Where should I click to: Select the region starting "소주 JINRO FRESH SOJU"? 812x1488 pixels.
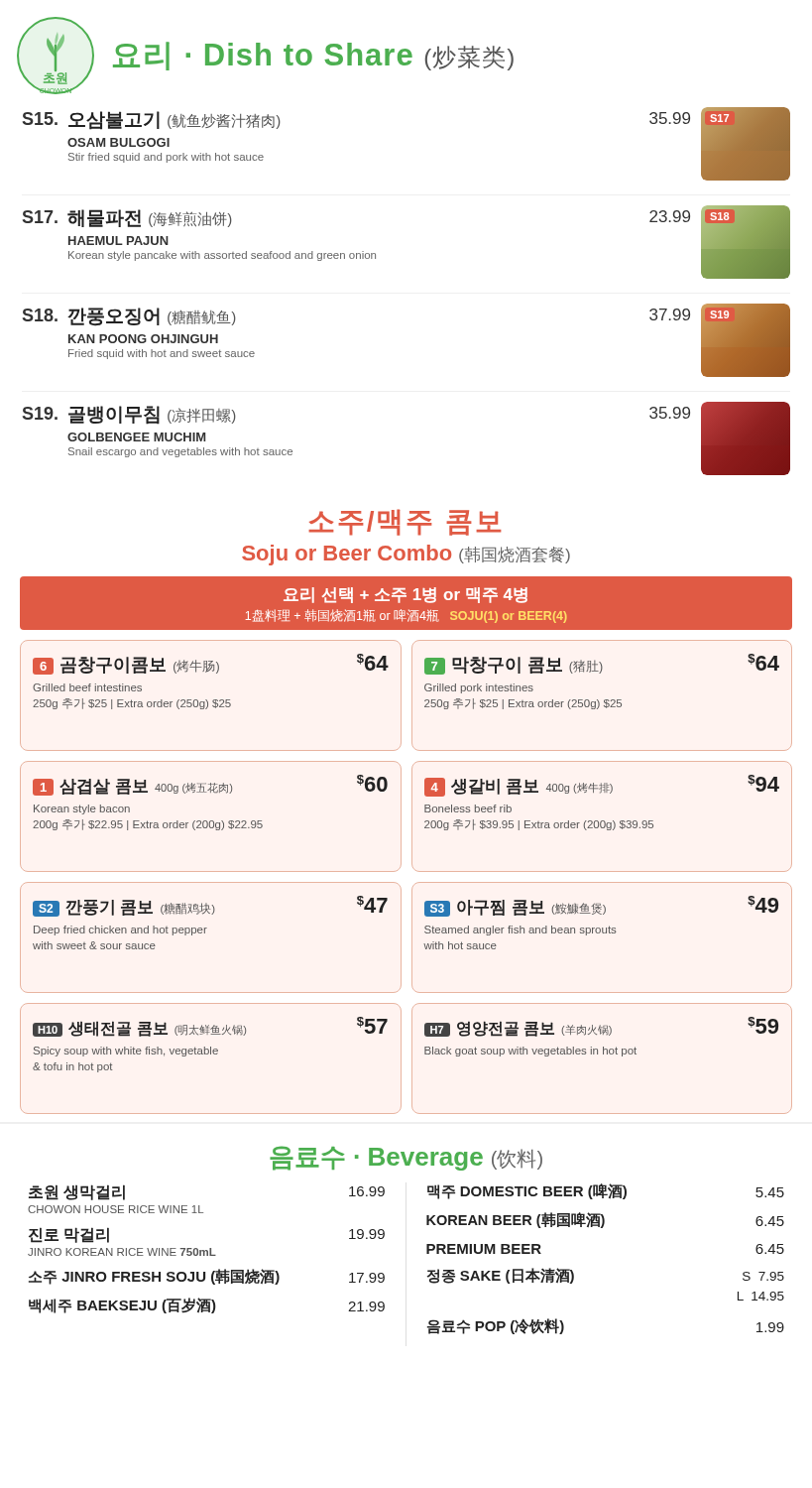tap(206, 1277)
